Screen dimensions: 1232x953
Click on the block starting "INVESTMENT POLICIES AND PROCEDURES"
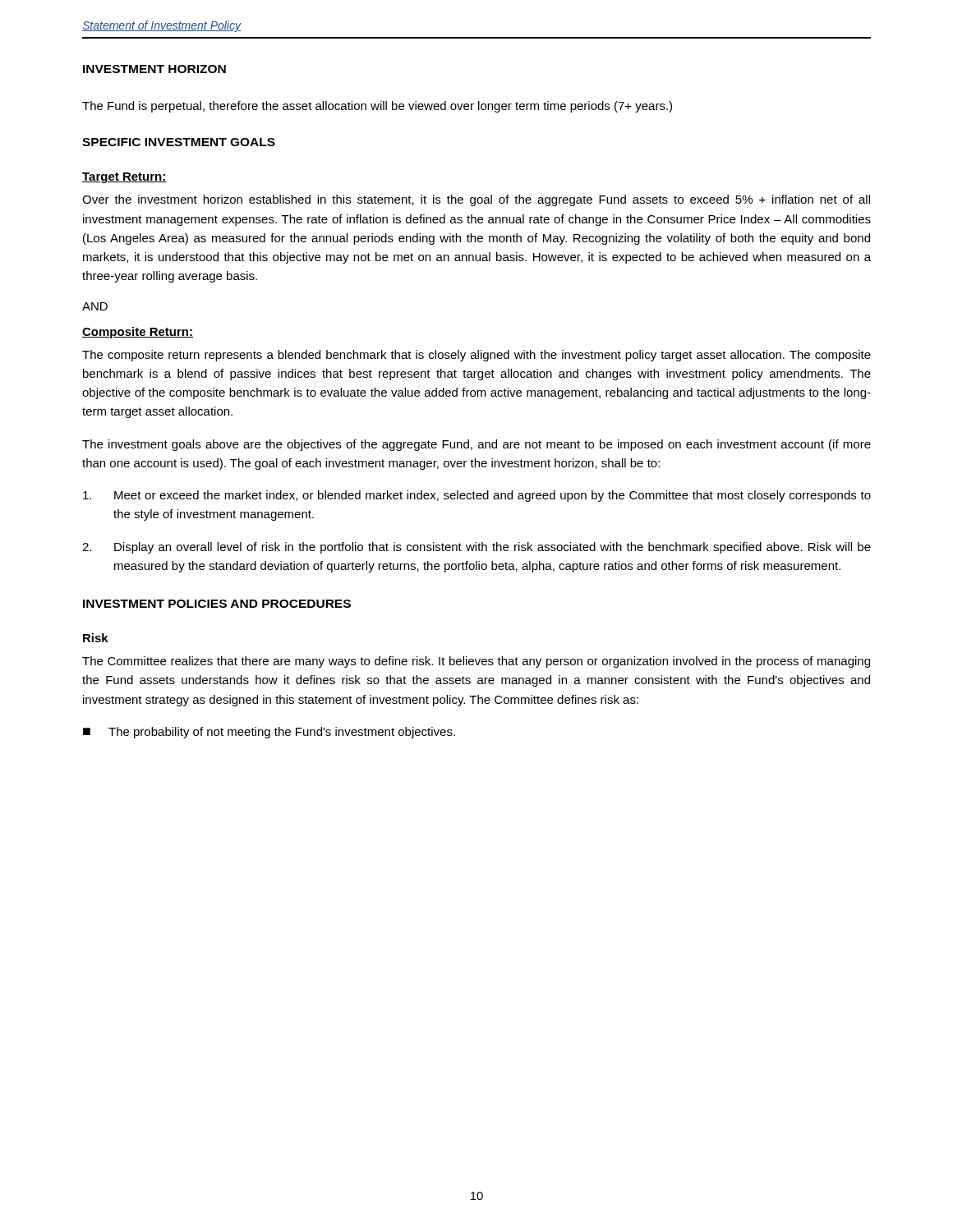217,603
